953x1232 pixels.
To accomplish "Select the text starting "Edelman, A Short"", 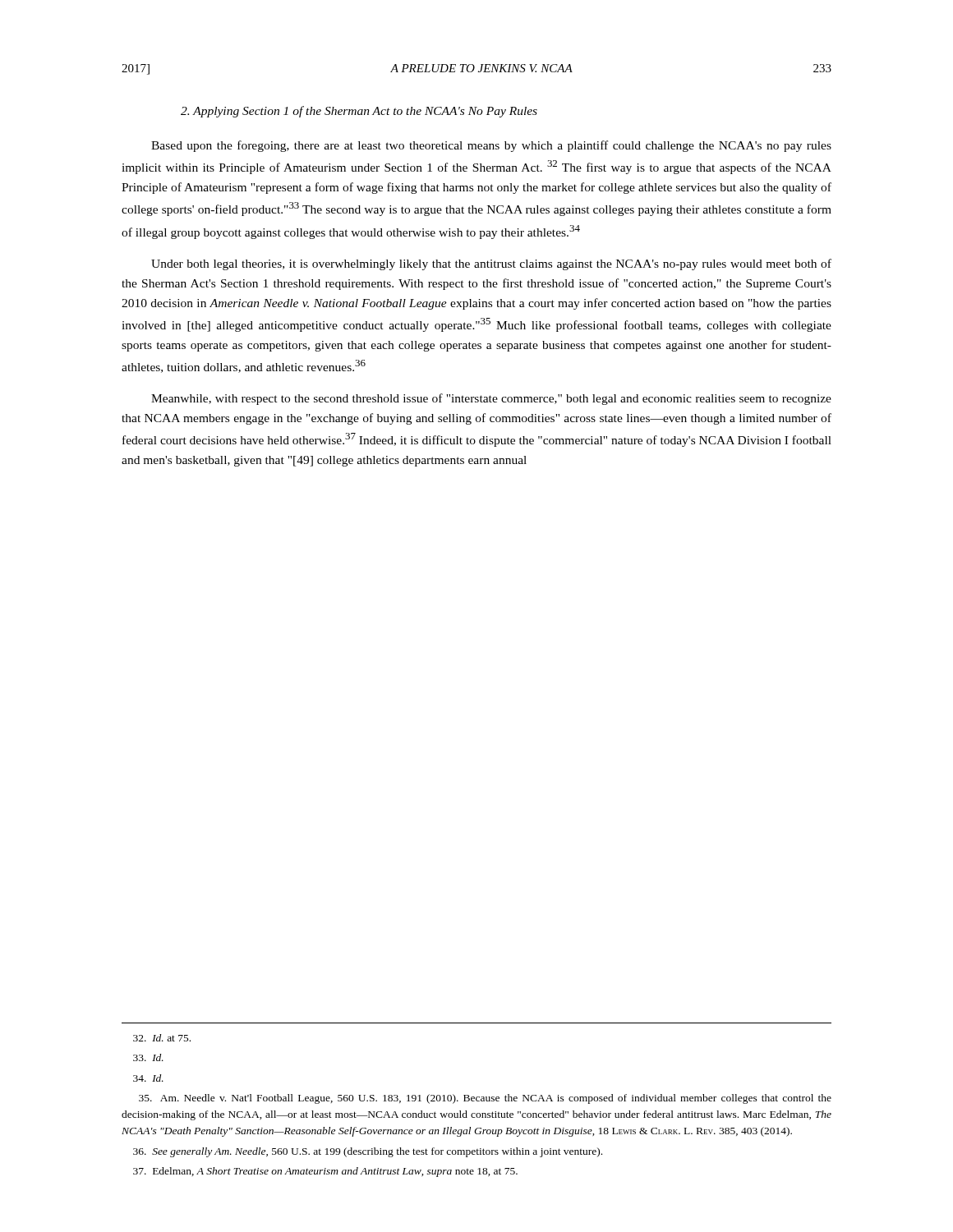I will tap(320, 1171).
